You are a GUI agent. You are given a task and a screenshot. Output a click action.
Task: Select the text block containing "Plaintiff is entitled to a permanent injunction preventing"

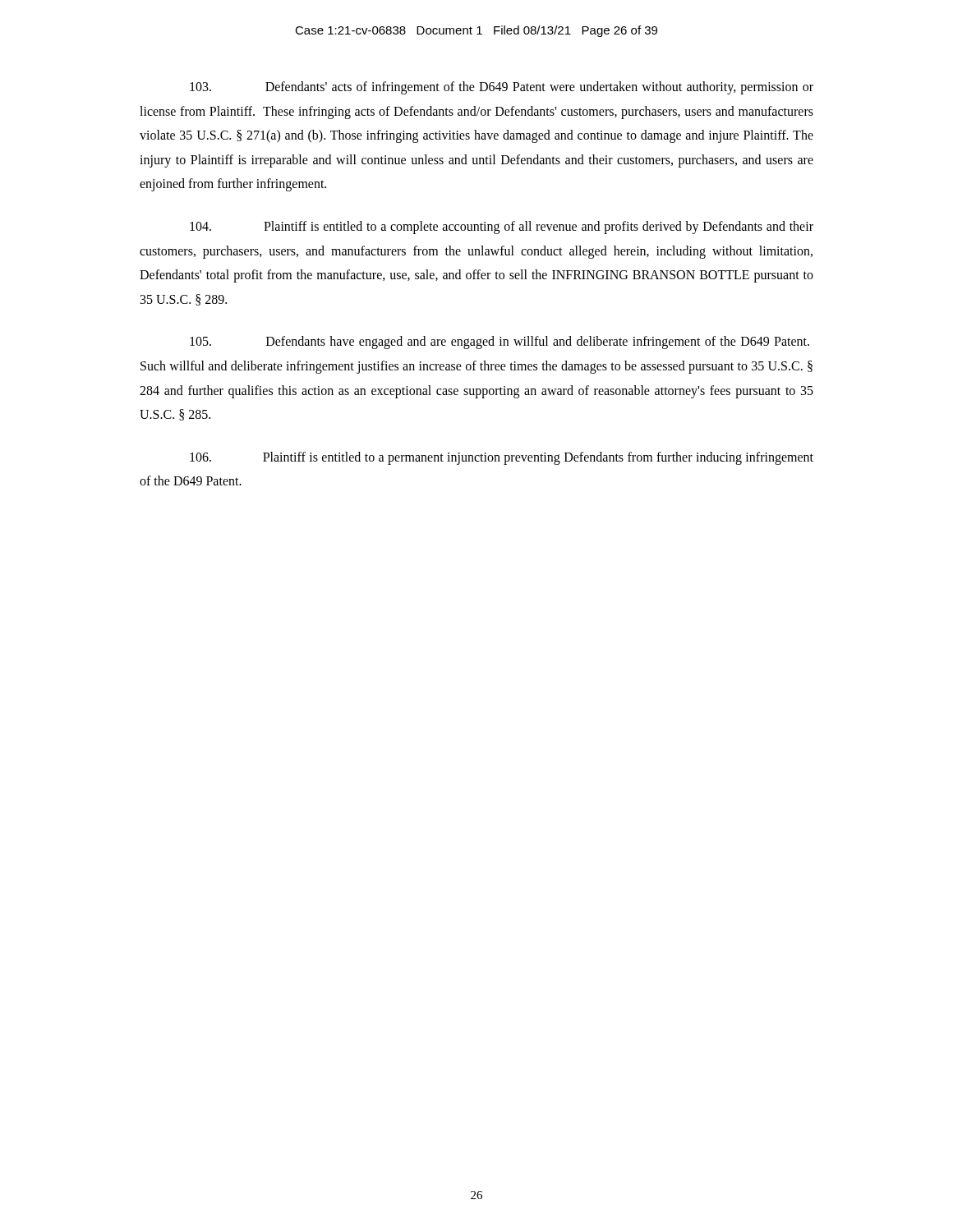pos(476,466)
